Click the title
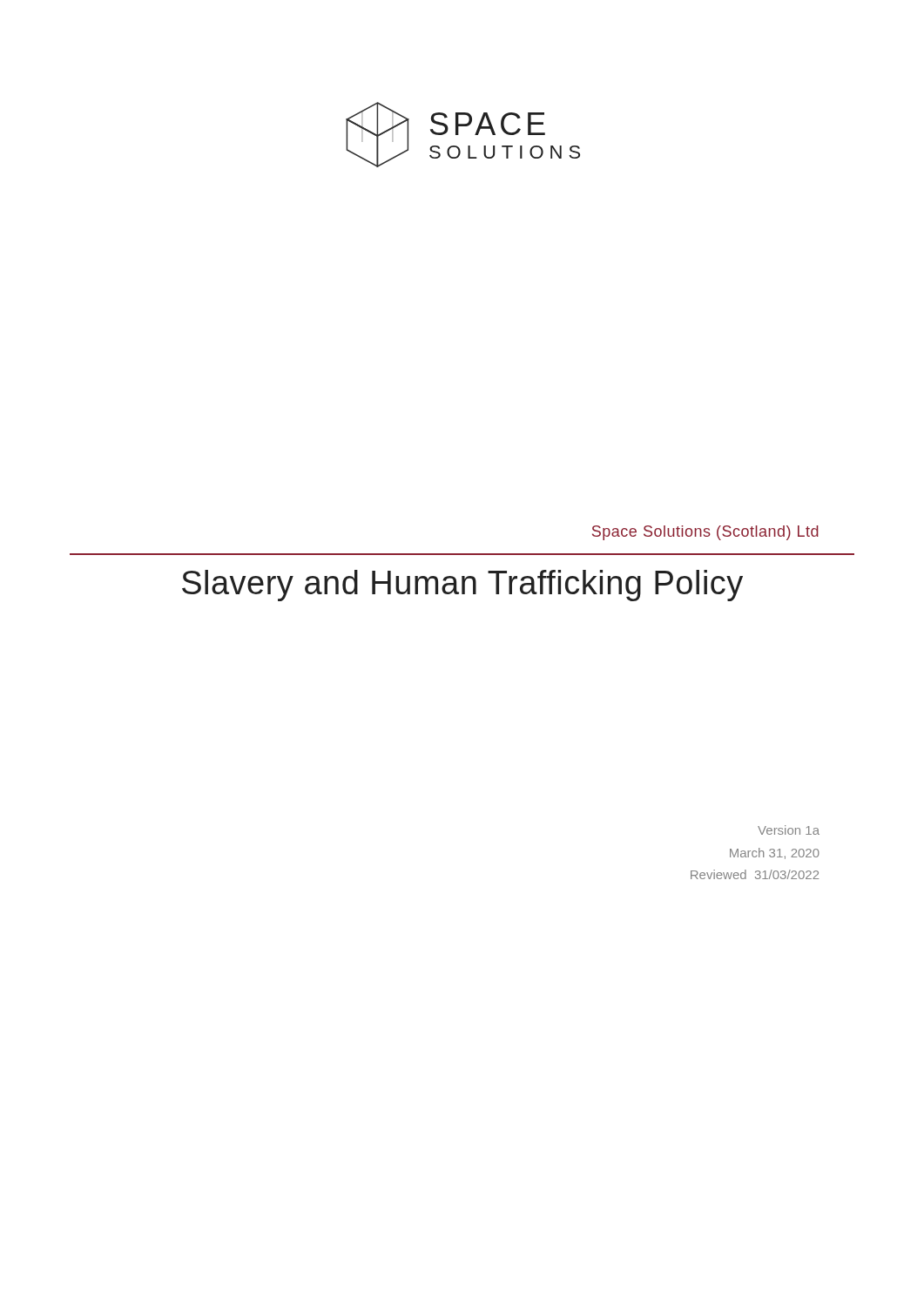The height and width of the screenshot is (1307, 924). click(462, 583)
